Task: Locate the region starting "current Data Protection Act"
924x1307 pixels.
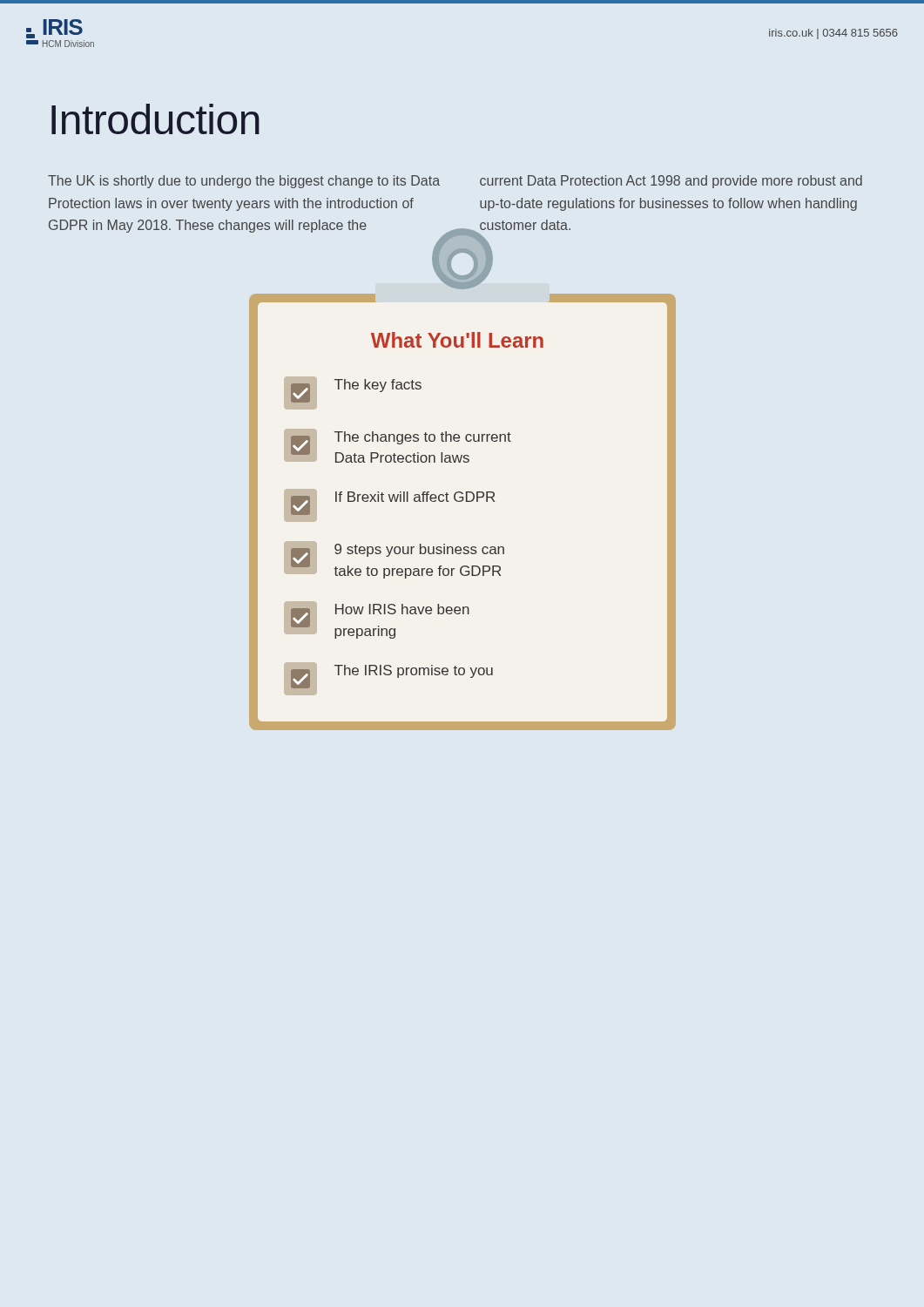Action: click(x=671, y=203)
